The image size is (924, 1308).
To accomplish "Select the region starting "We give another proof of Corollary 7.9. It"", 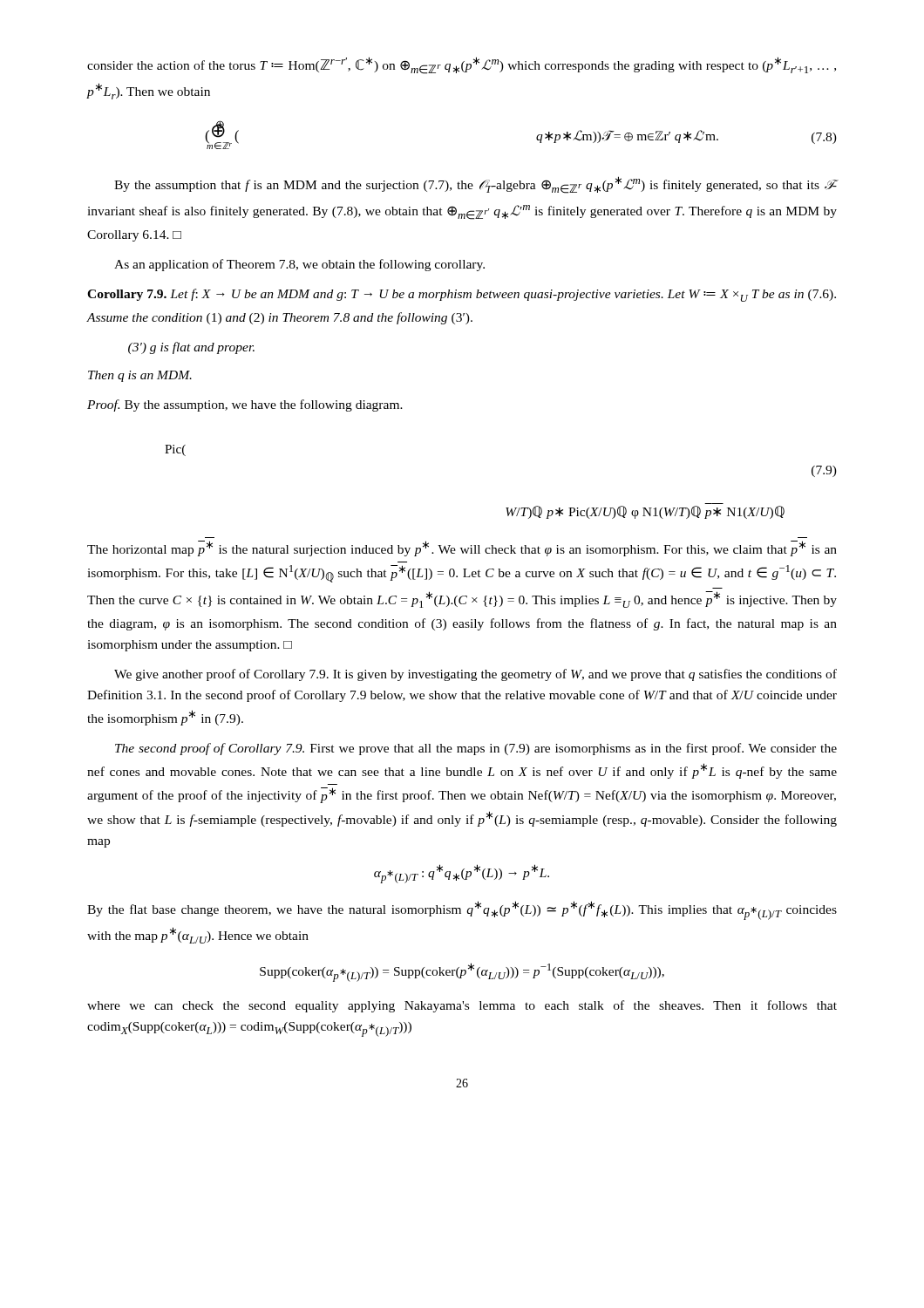I will 462,696.
